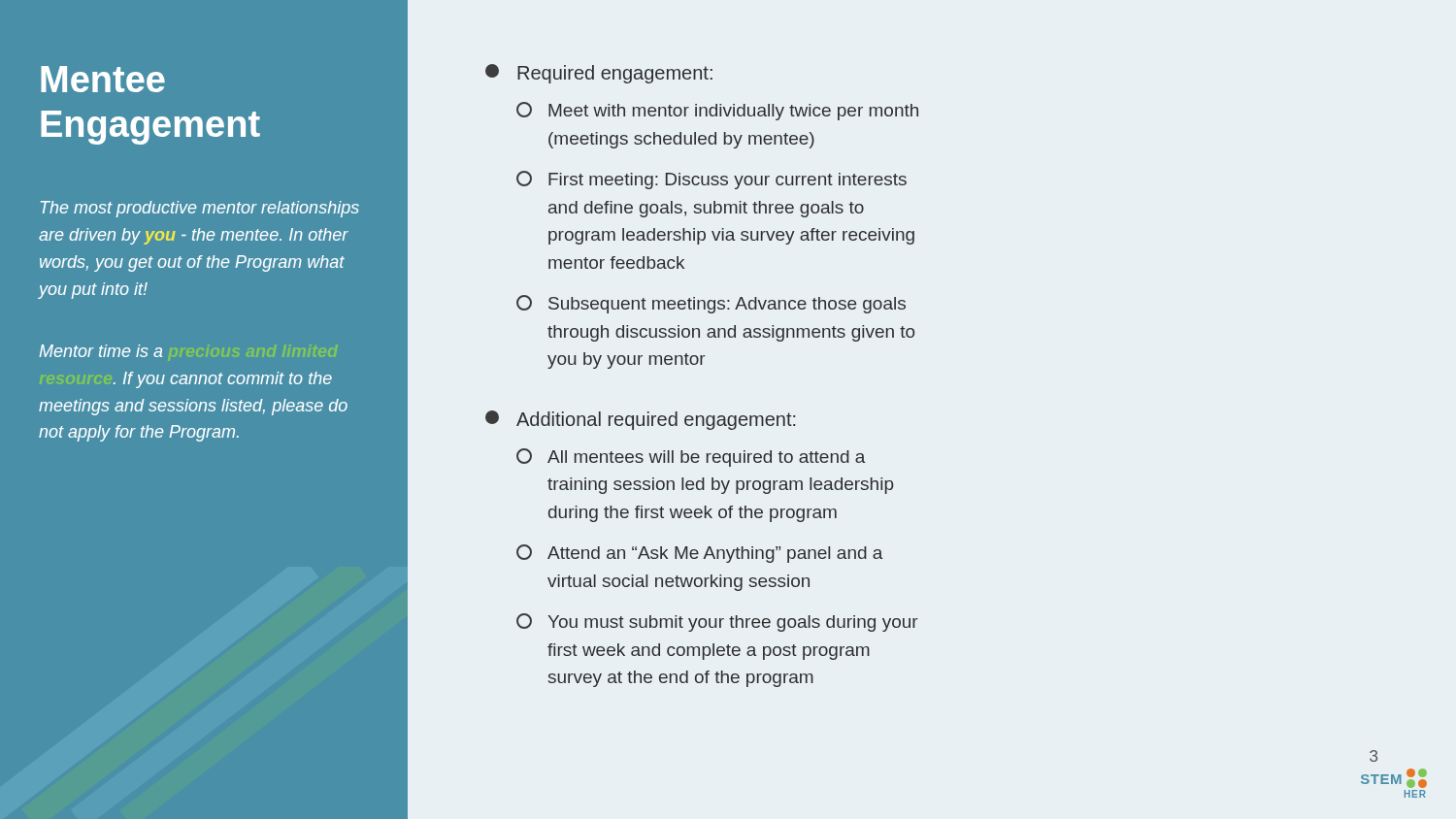Image resolution: width=1456 pixels, height=819 pixels.
Task: Find the region starting "Subsequent meetings: Advance"
Action: [731, 331]
